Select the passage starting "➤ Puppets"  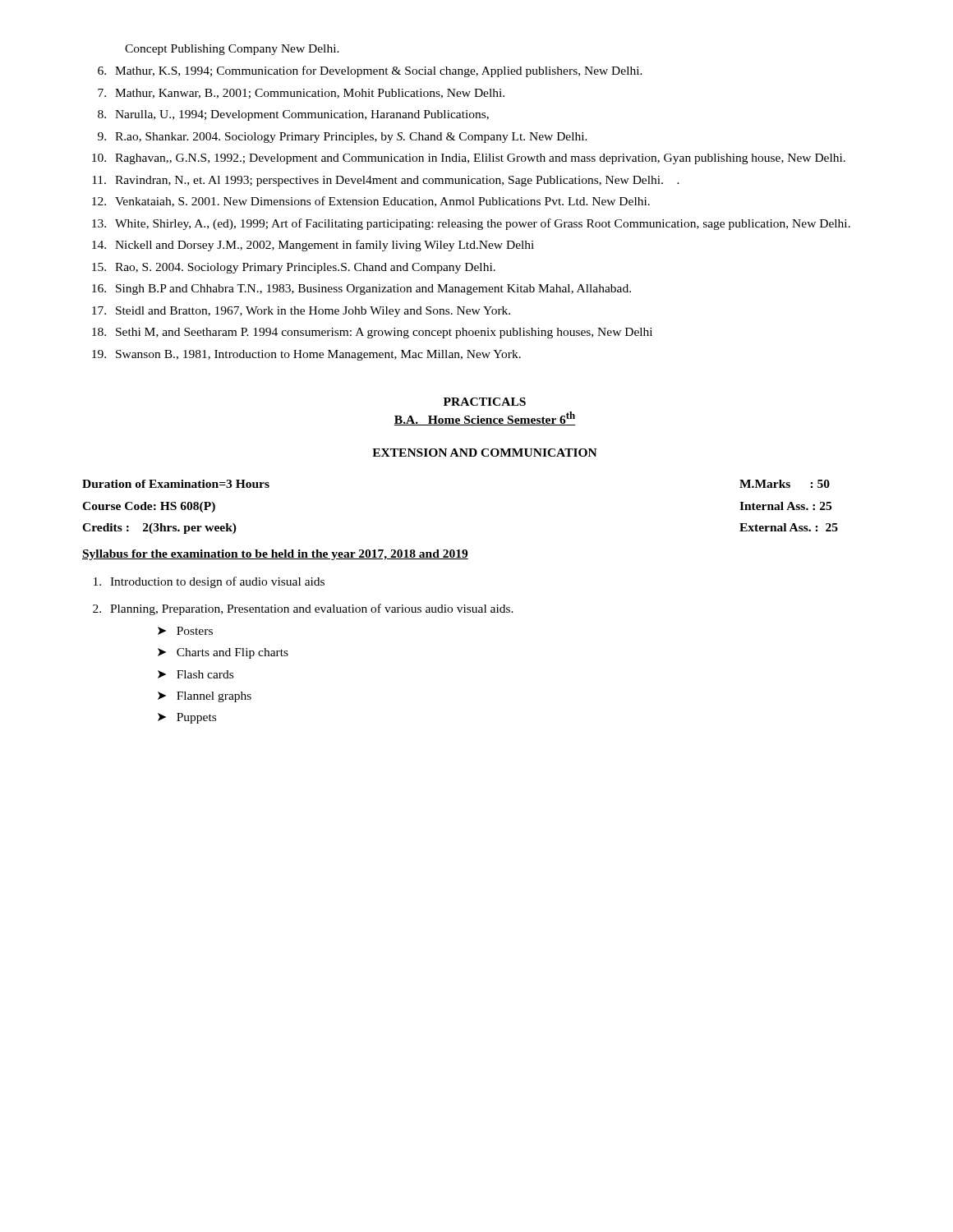pyautogui.click(x=186, y=717)
